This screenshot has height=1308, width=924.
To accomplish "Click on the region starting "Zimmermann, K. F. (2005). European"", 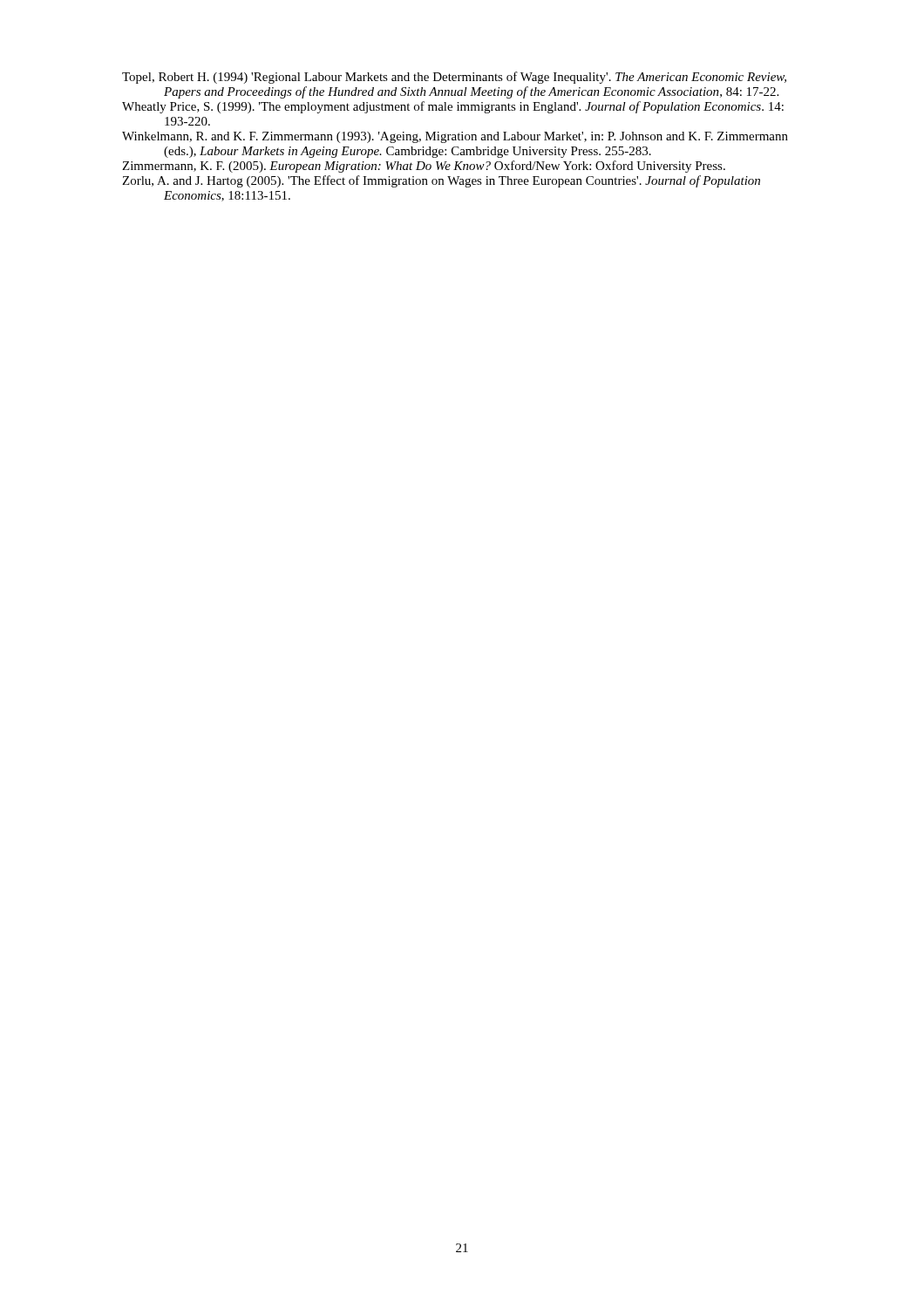I will 424,166.
